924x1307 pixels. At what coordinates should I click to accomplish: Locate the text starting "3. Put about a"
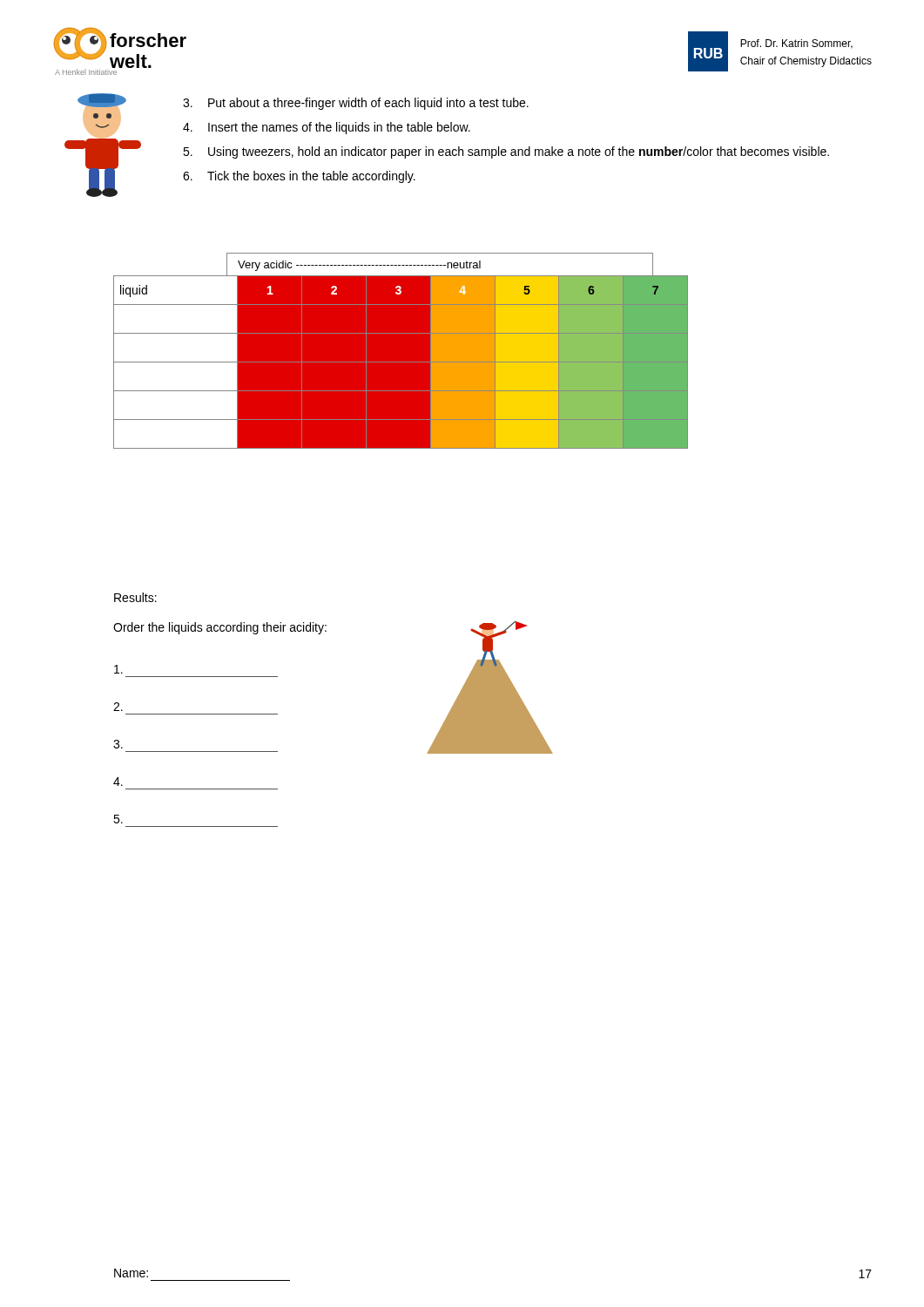(356, 103)
